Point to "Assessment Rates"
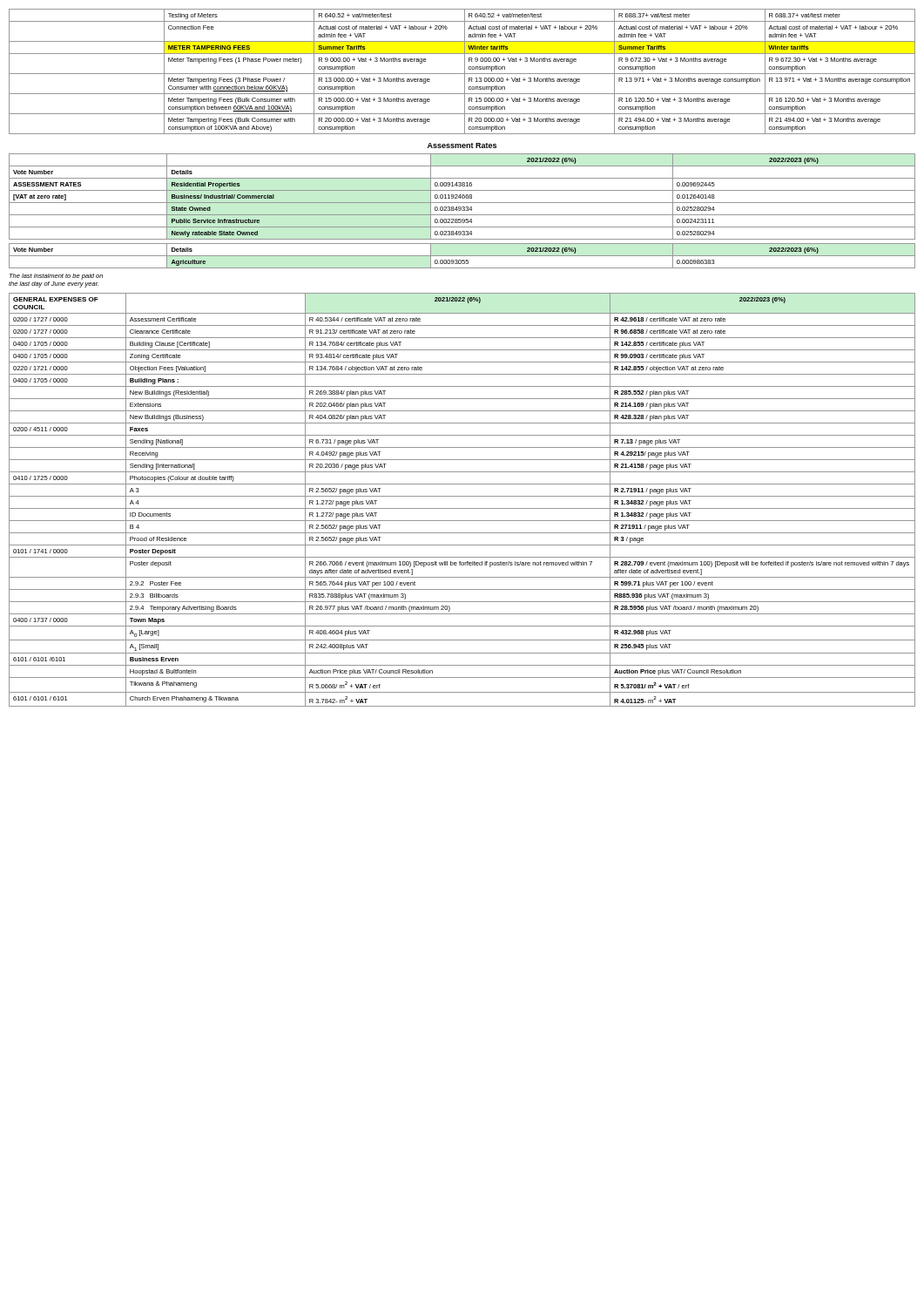 coord(462,146)
